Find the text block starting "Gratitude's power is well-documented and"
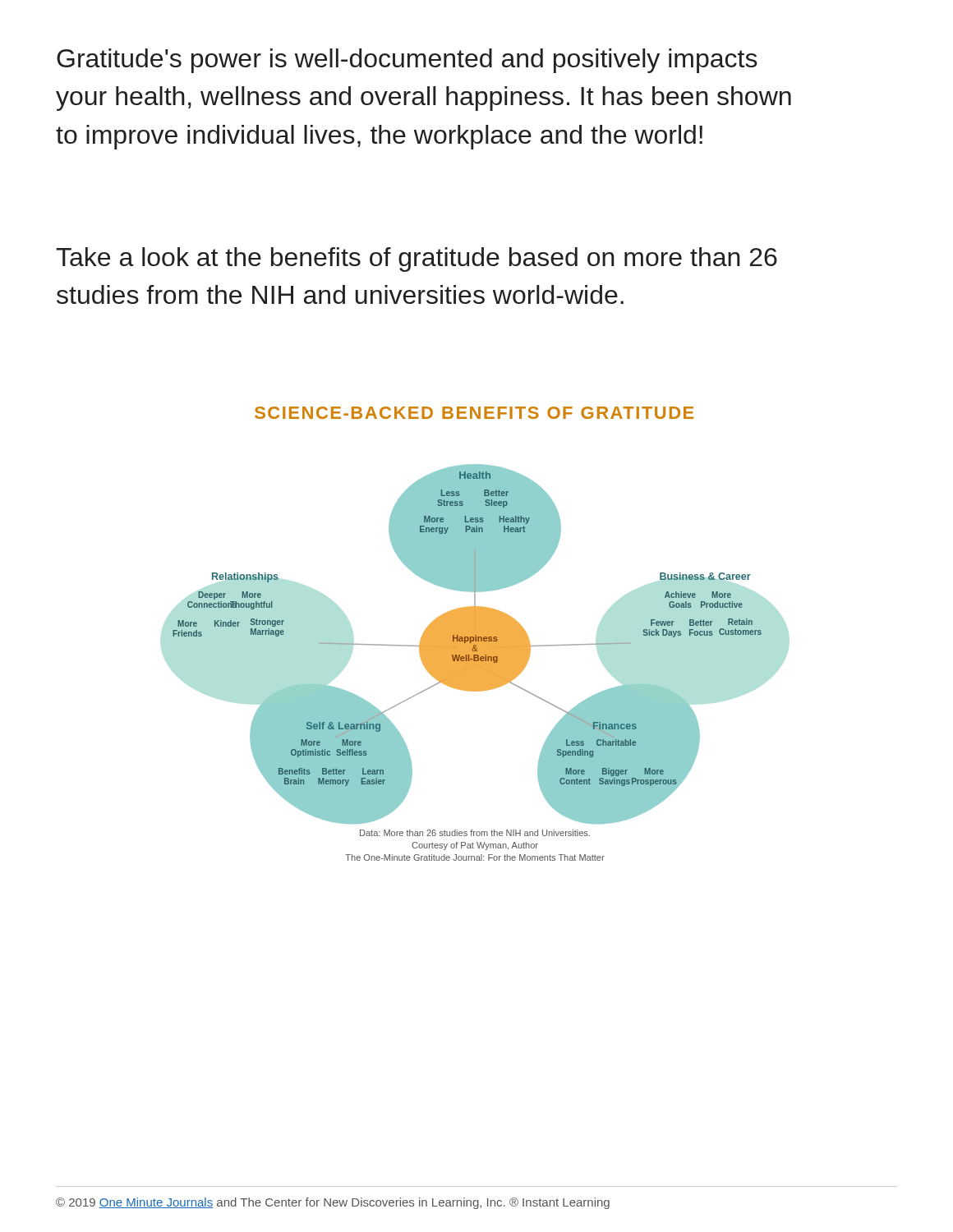Viewport: 953px width, 1232px height. [x=424, y=96]
